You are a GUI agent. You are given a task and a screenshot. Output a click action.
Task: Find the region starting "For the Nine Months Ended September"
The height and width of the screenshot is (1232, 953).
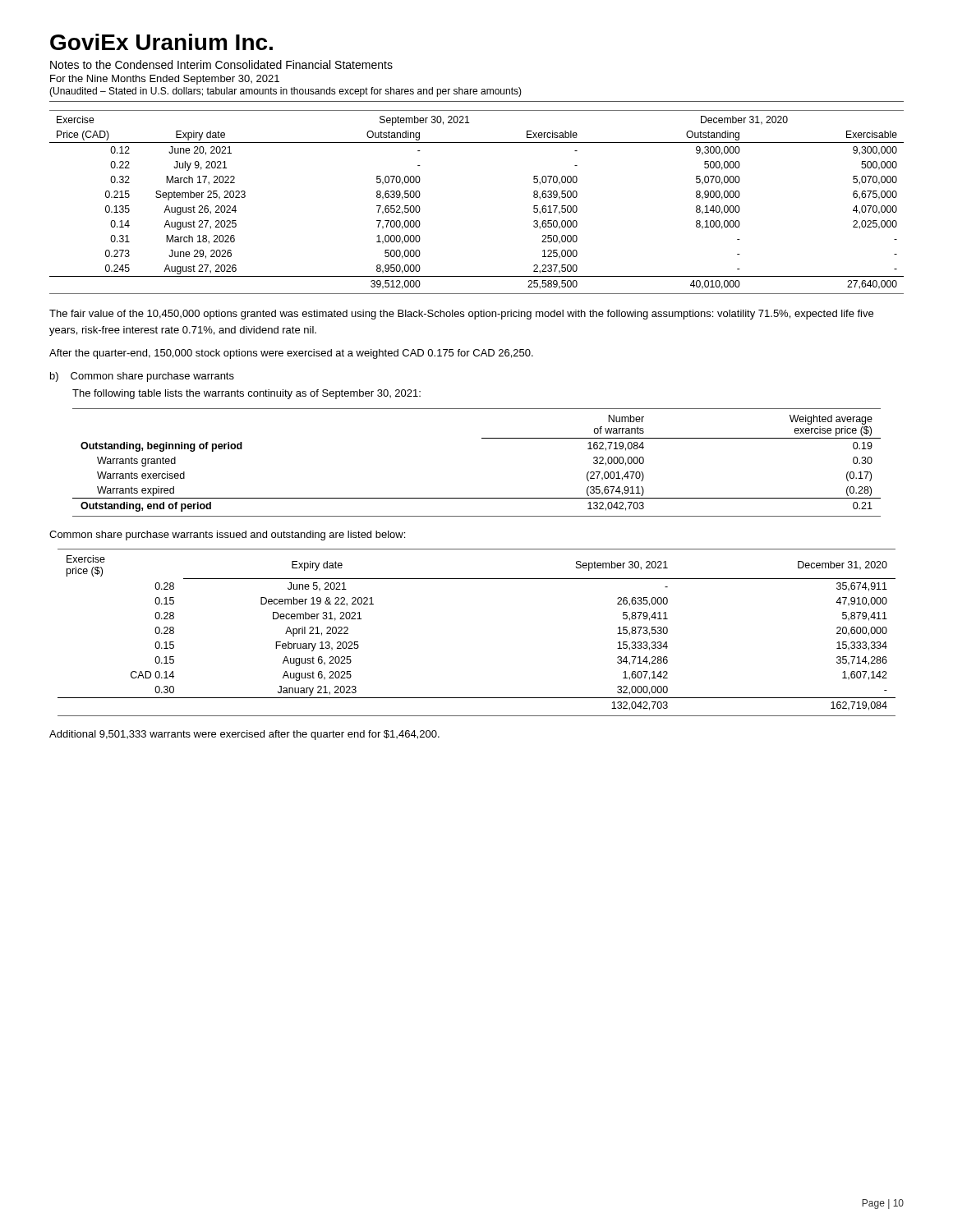click(x=164, y=78)
